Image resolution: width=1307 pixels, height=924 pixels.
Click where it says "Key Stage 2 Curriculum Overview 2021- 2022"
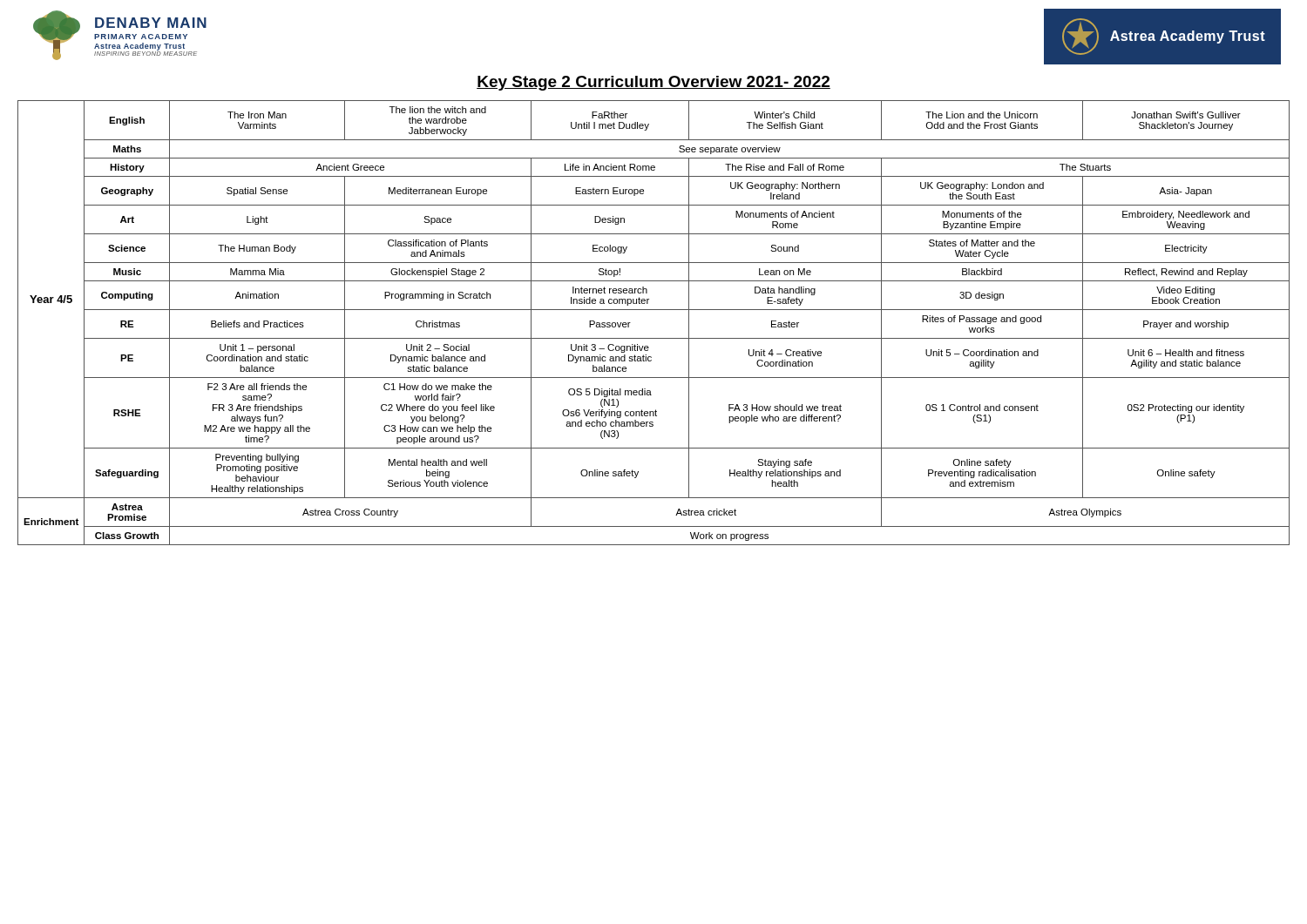click(x=654, y=82)
